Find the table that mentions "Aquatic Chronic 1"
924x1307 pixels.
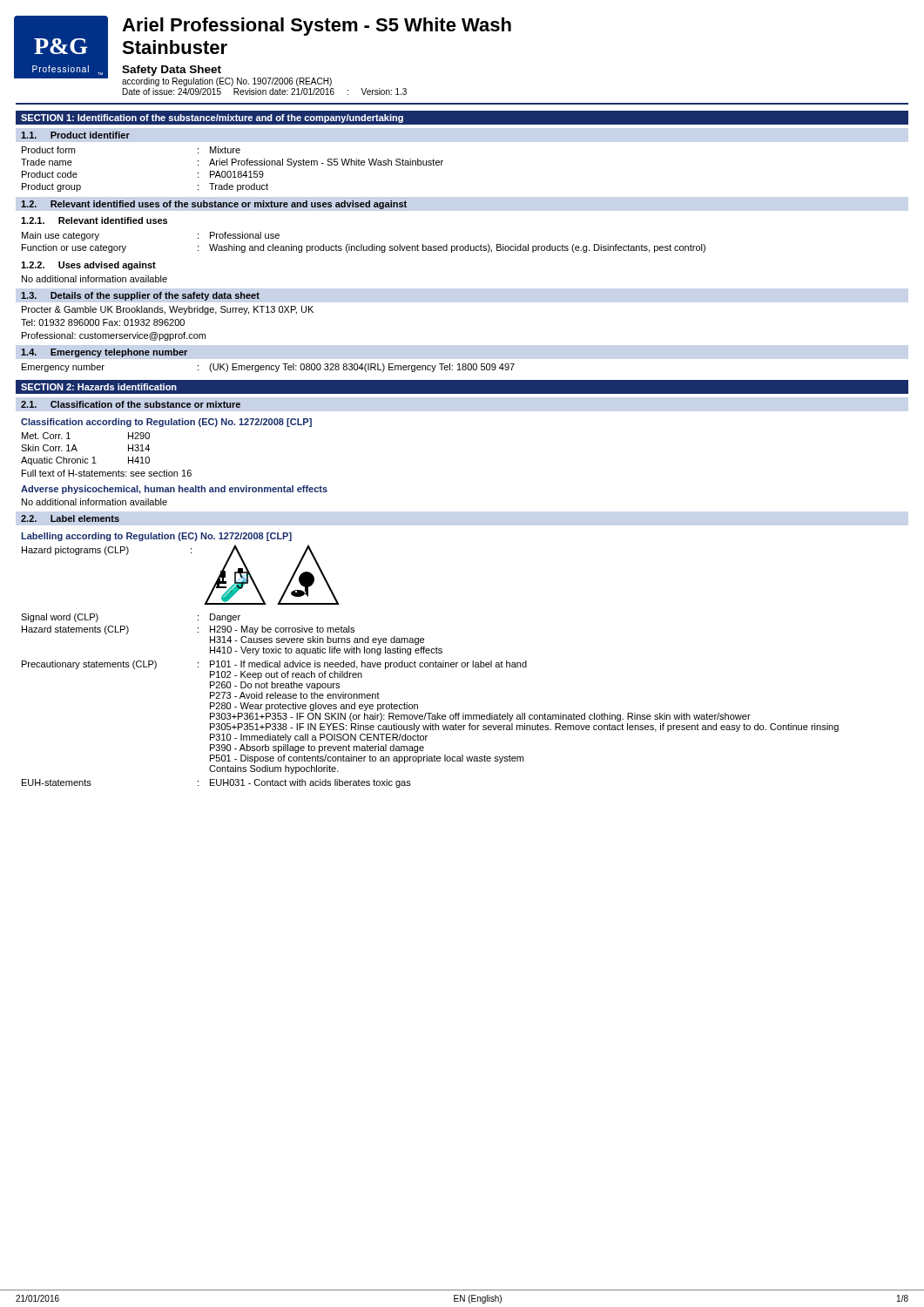462,448
